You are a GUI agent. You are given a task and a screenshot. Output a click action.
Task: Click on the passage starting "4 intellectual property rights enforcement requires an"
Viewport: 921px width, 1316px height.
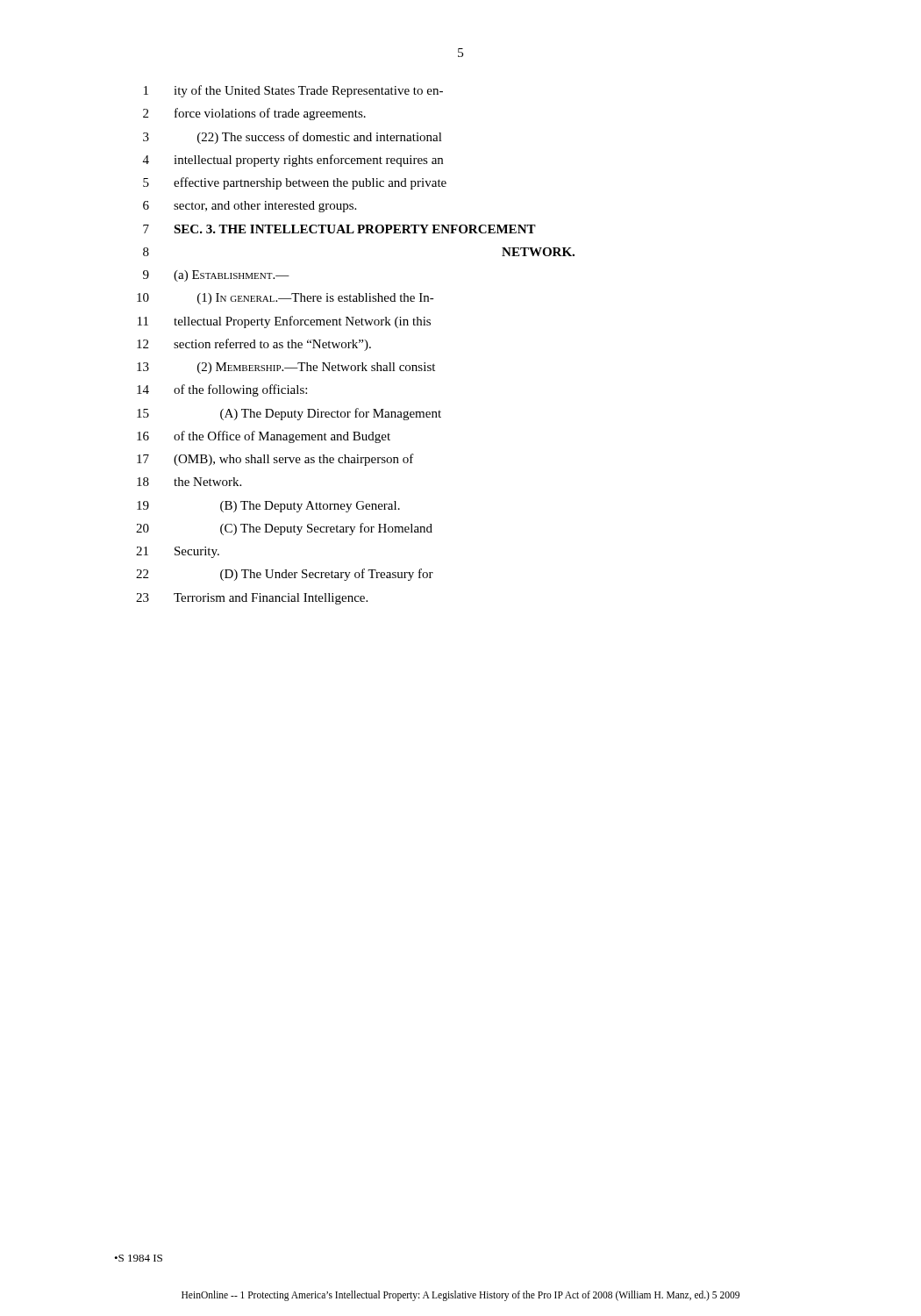tap(293, 161)
